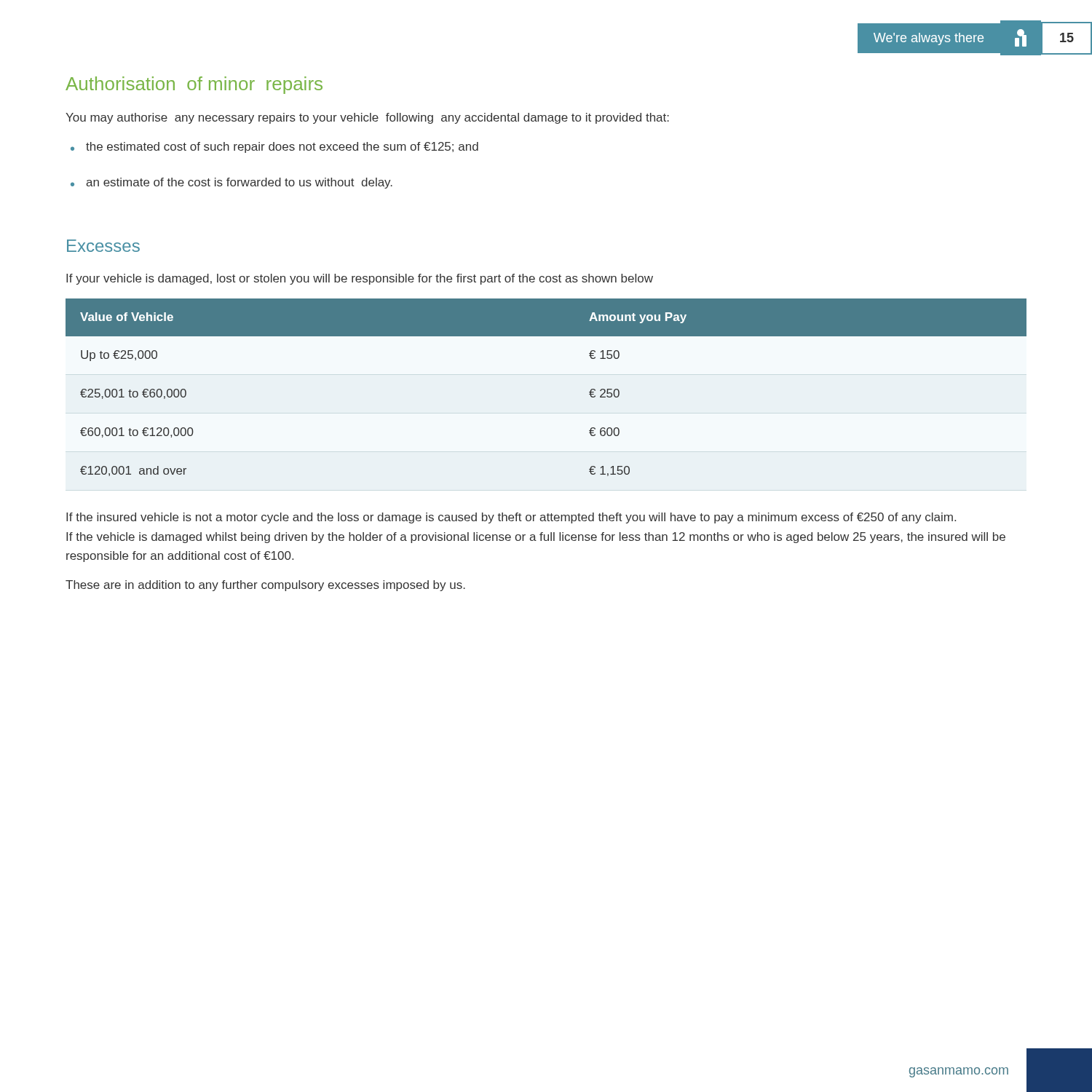
Task: Locate a table
Action: (x=546, y=395)
